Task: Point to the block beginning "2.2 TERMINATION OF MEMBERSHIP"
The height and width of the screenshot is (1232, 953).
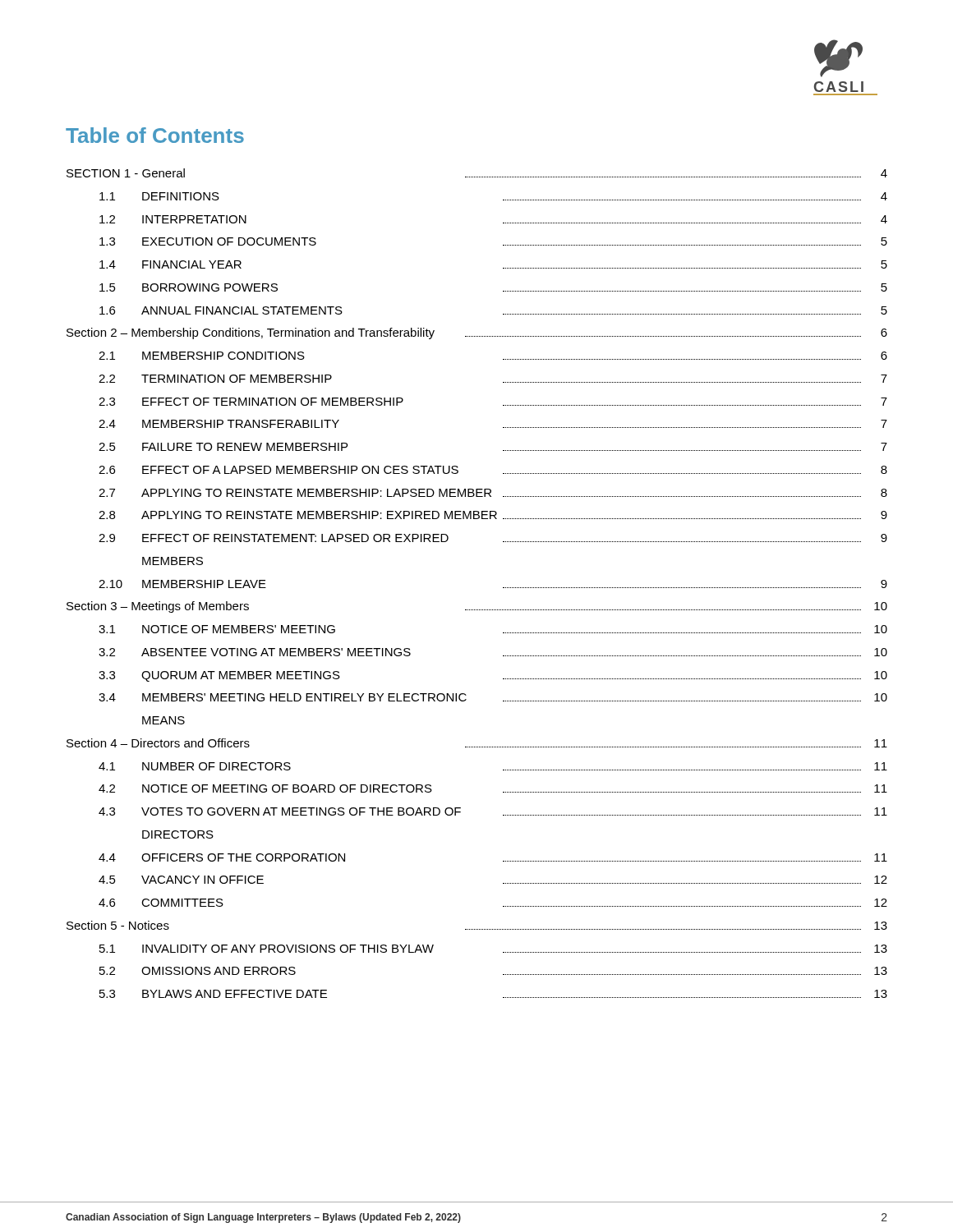Action: 493,378
